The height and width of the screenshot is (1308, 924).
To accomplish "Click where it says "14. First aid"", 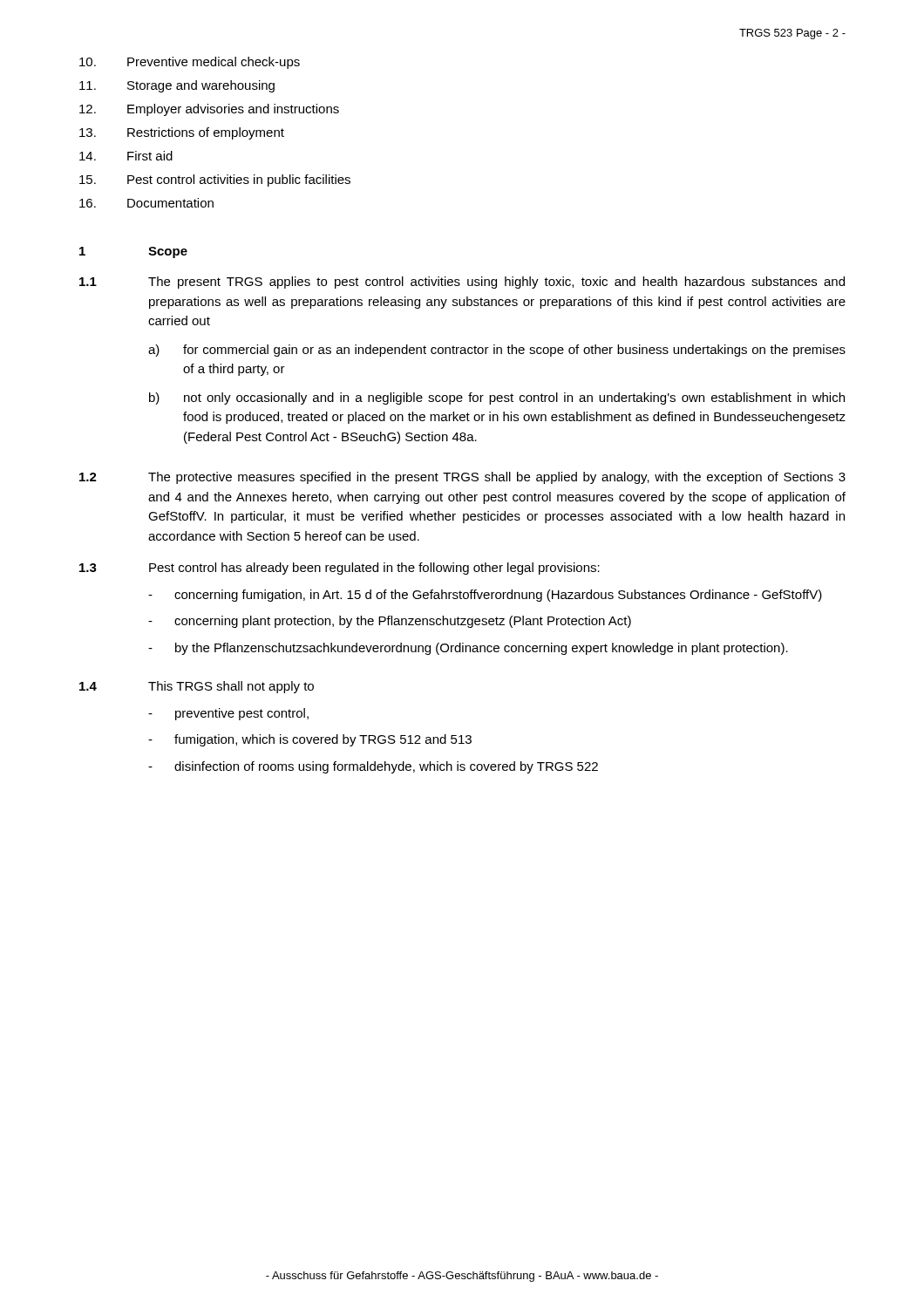I will coord(126,156).
